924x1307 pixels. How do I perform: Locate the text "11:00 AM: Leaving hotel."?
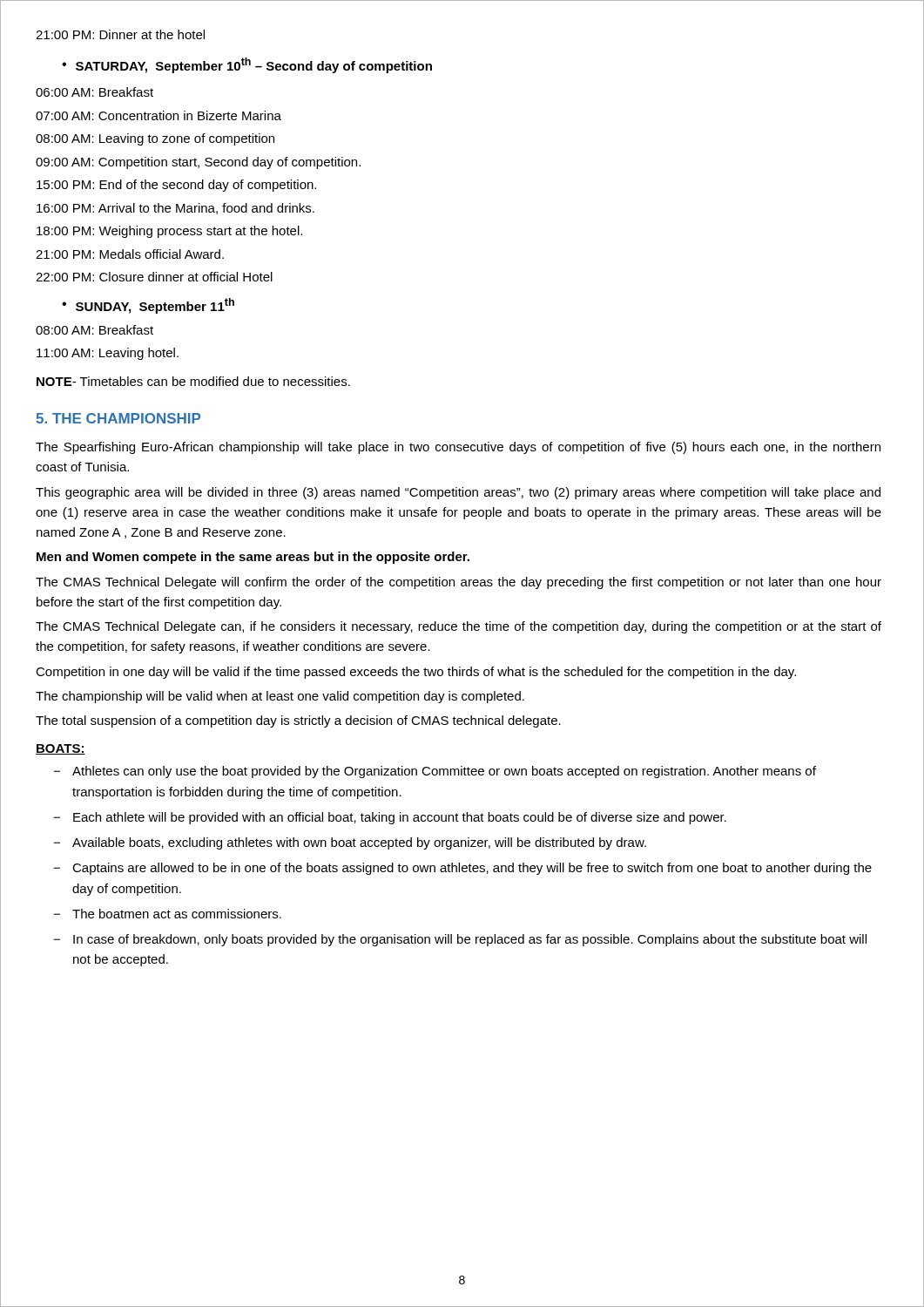[x=108, y=352]
